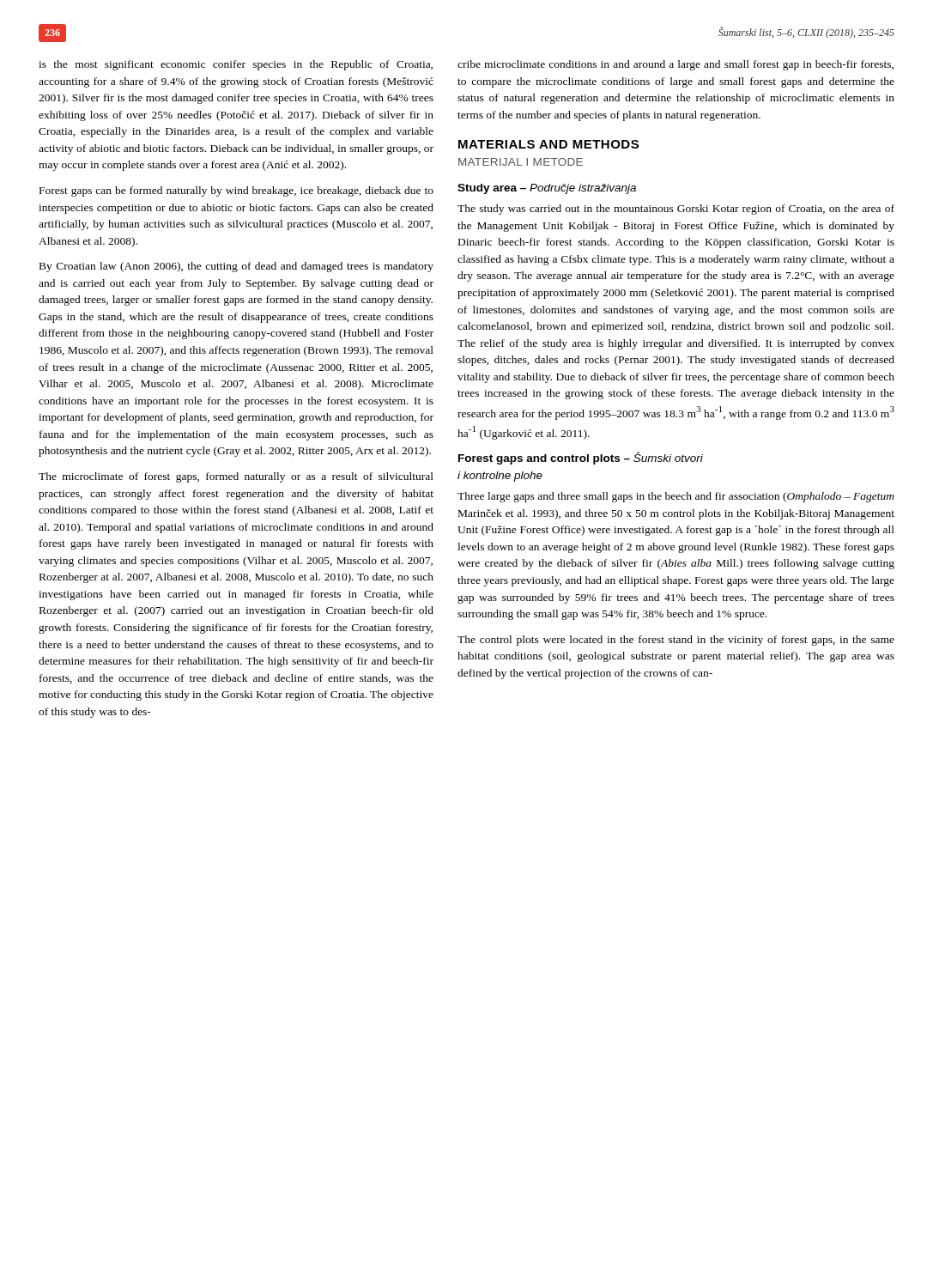This screenshot has width=933, height=1288.
Task: Select the text block with the text "The control plots were located in the forest"
Action: coord(676,656)
